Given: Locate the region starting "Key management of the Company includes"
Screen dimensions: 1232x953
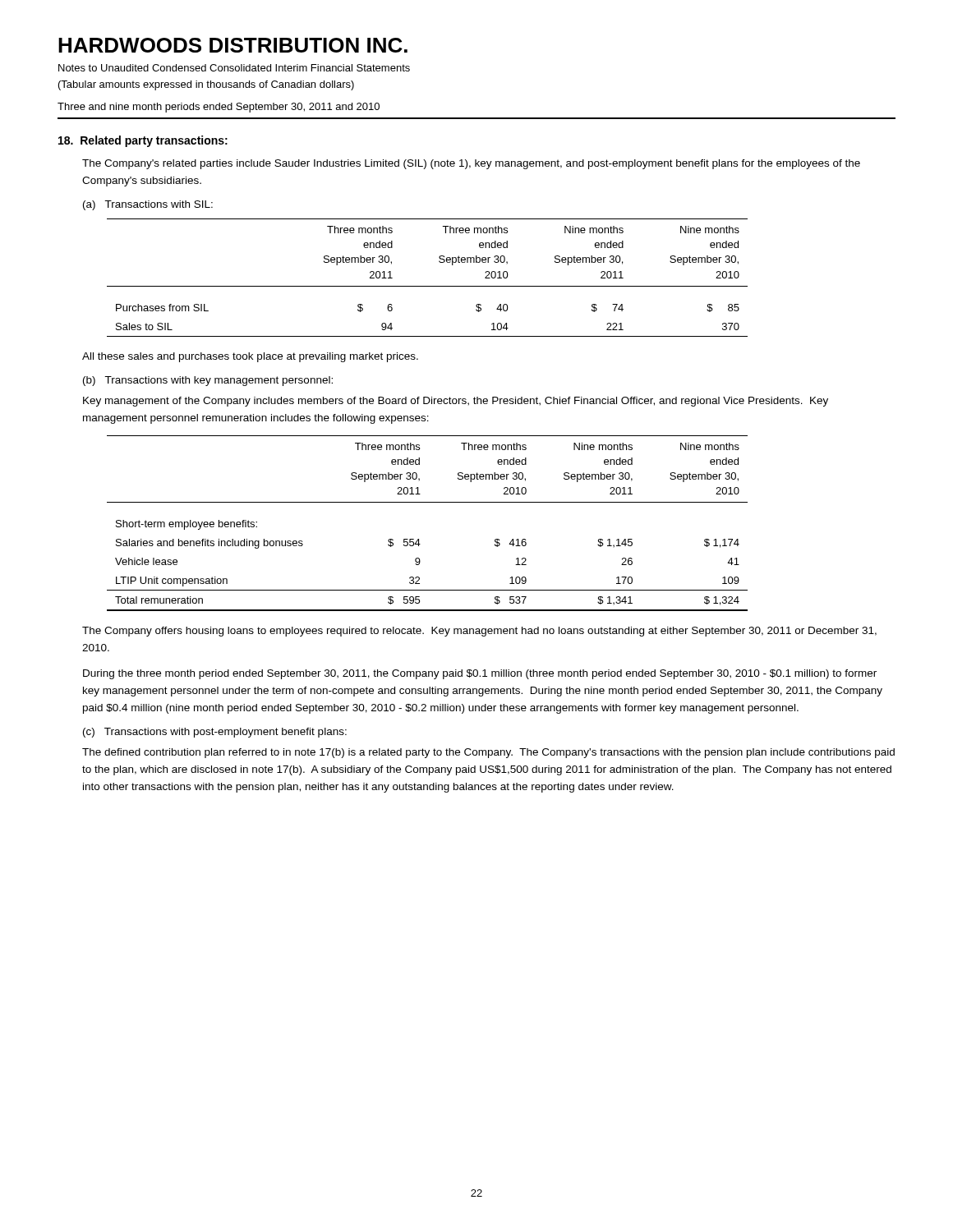Looking at the screenshot, I should [x=455, y=409].
